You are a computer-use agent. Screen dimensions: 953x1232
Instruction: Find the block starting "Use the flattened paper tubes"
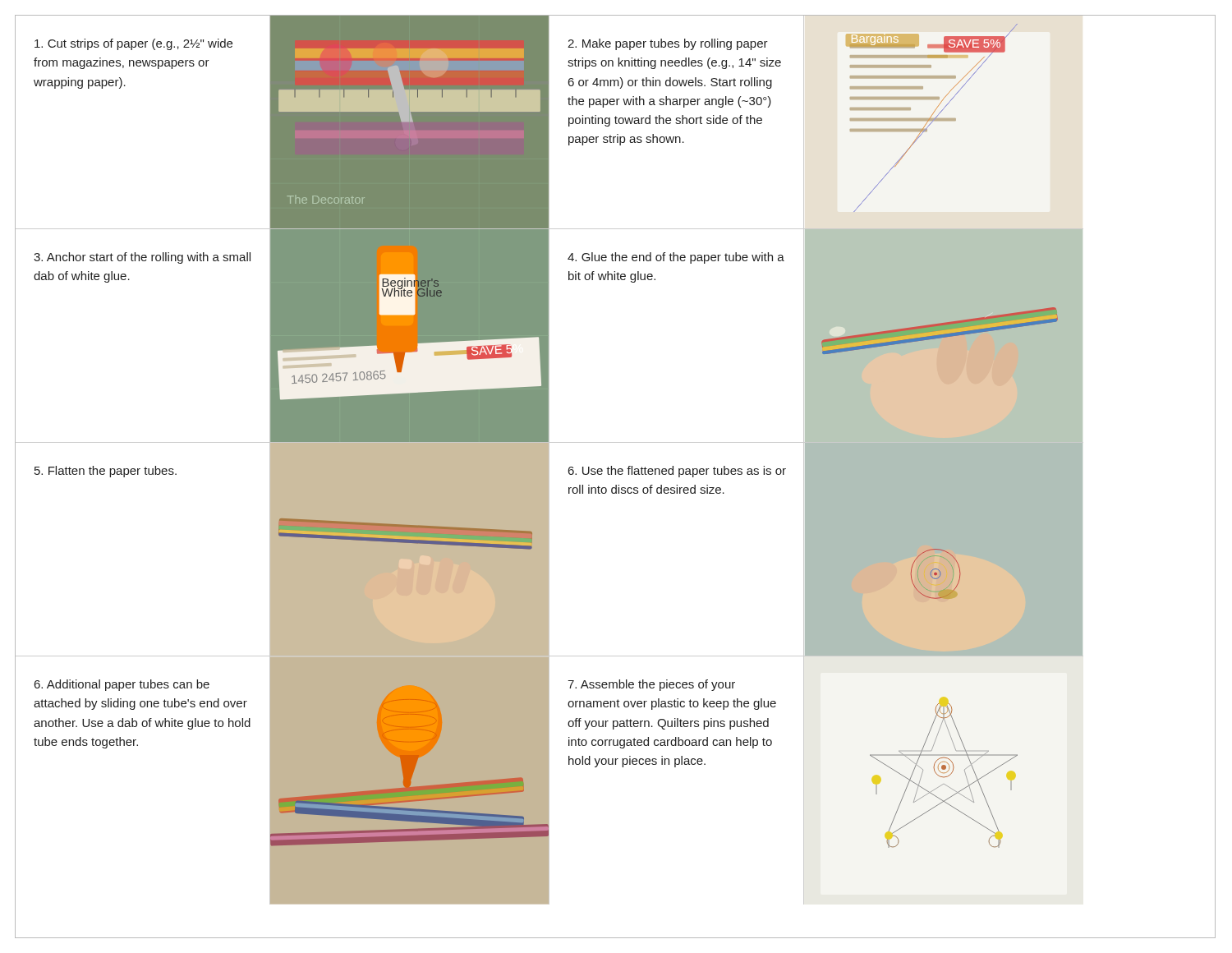(678, 480)
